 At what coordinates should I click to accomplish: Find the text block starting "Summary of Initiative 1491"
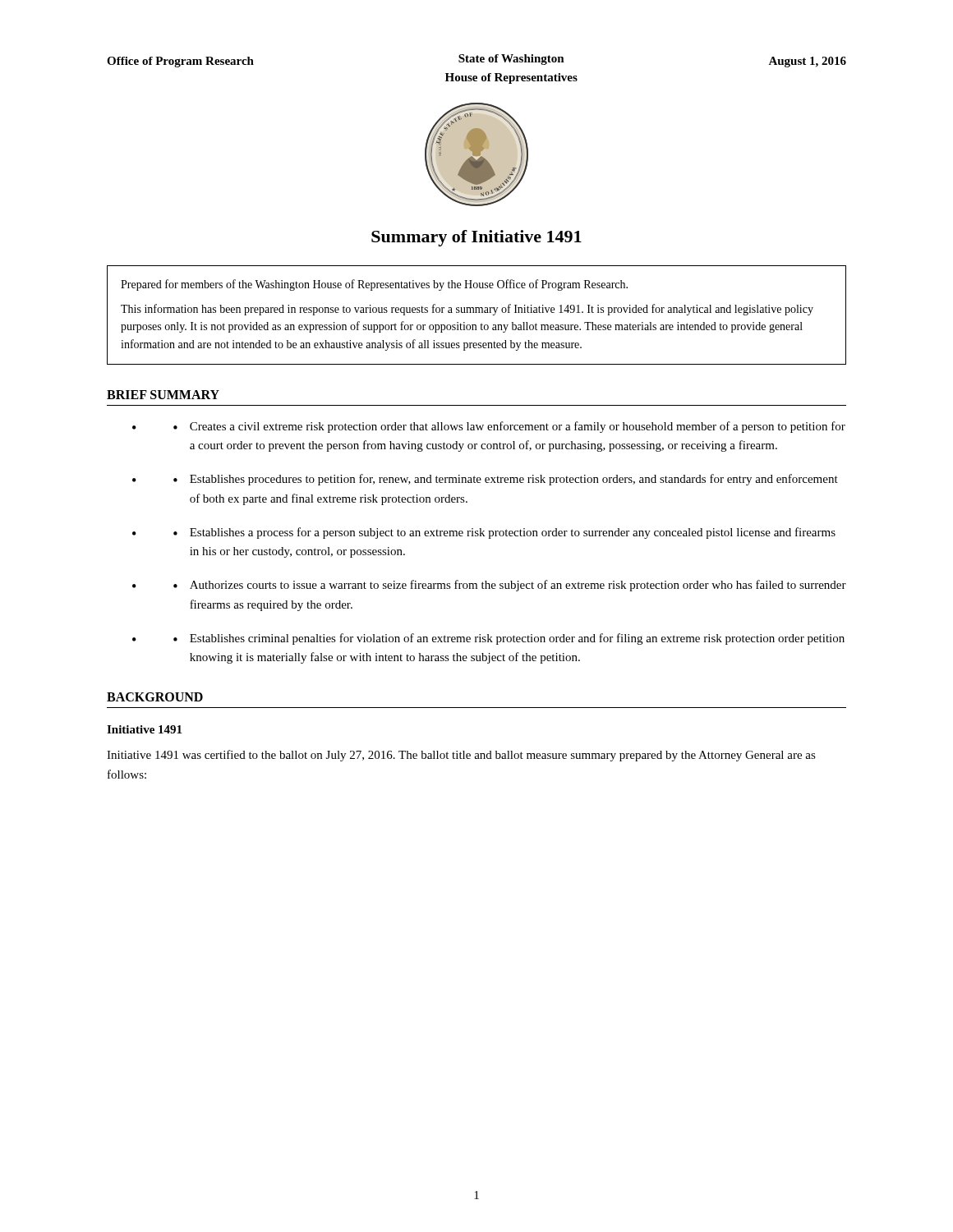click(x=476, y=236)
